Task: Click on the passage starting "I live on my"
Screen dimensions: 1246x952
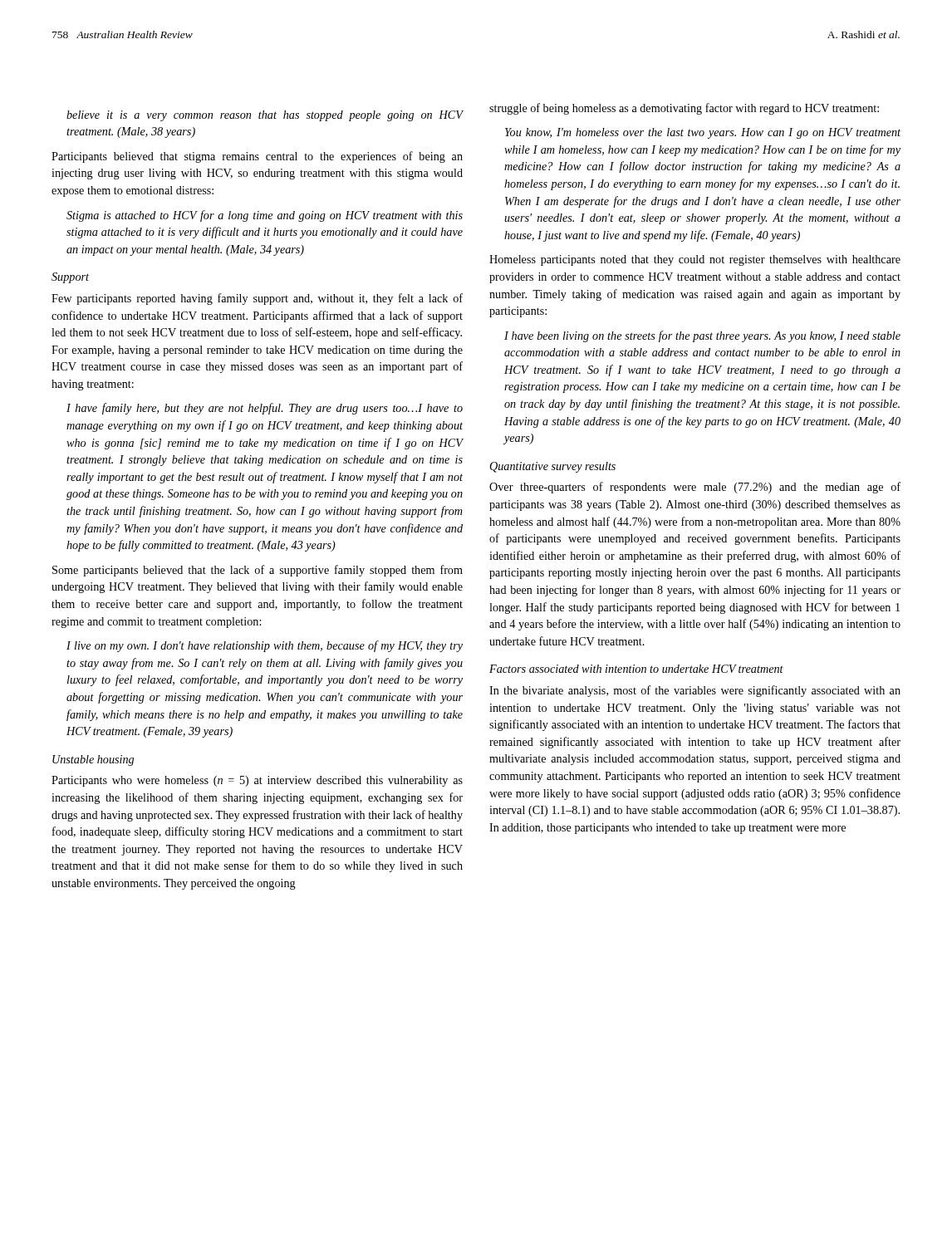Action: [x=265, y=689]
